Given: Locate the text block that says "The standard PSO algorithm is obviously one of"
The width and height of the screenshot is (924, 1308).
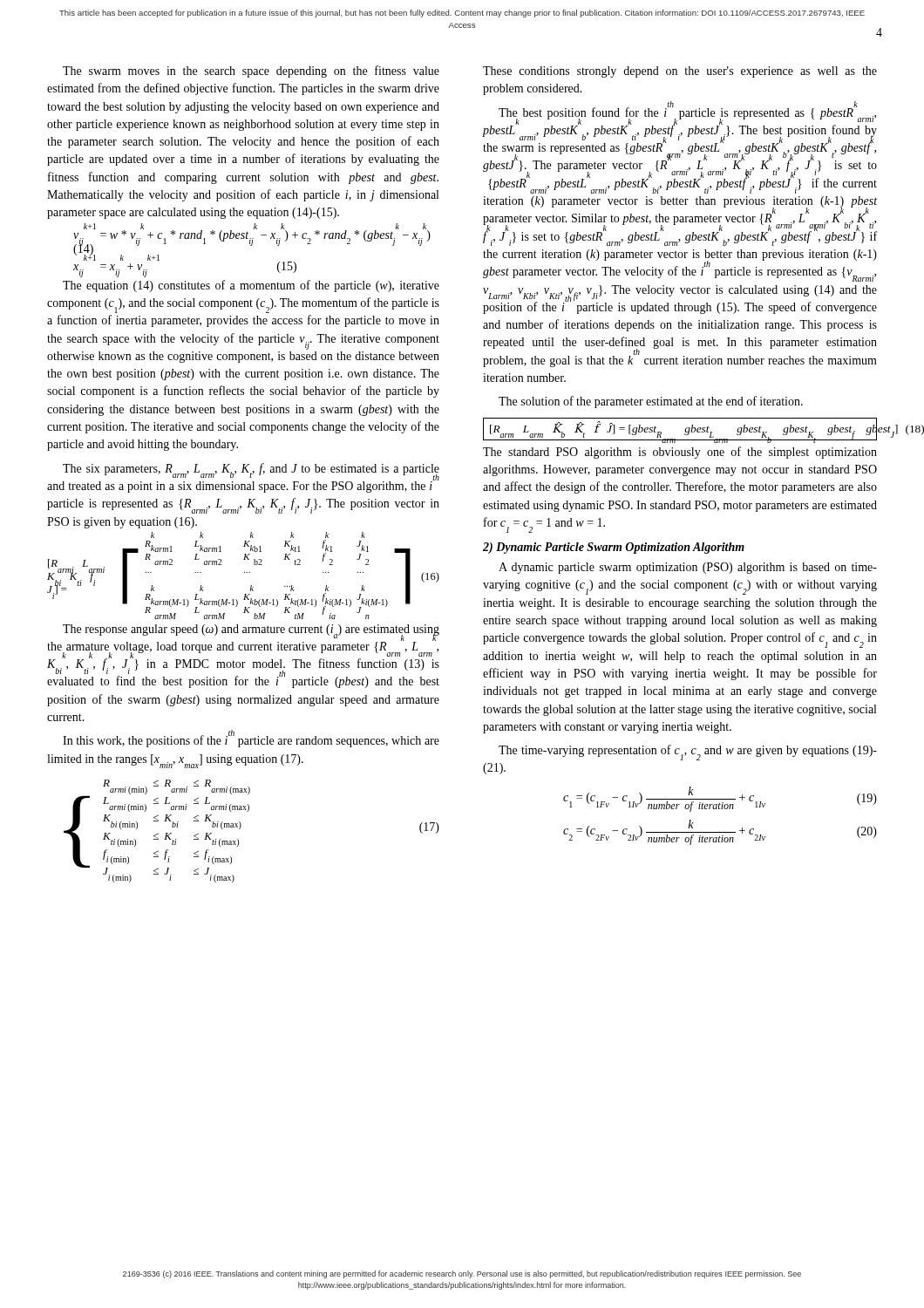Looking at the screenshot, I should pyautogui.click(x=680, y=488).
